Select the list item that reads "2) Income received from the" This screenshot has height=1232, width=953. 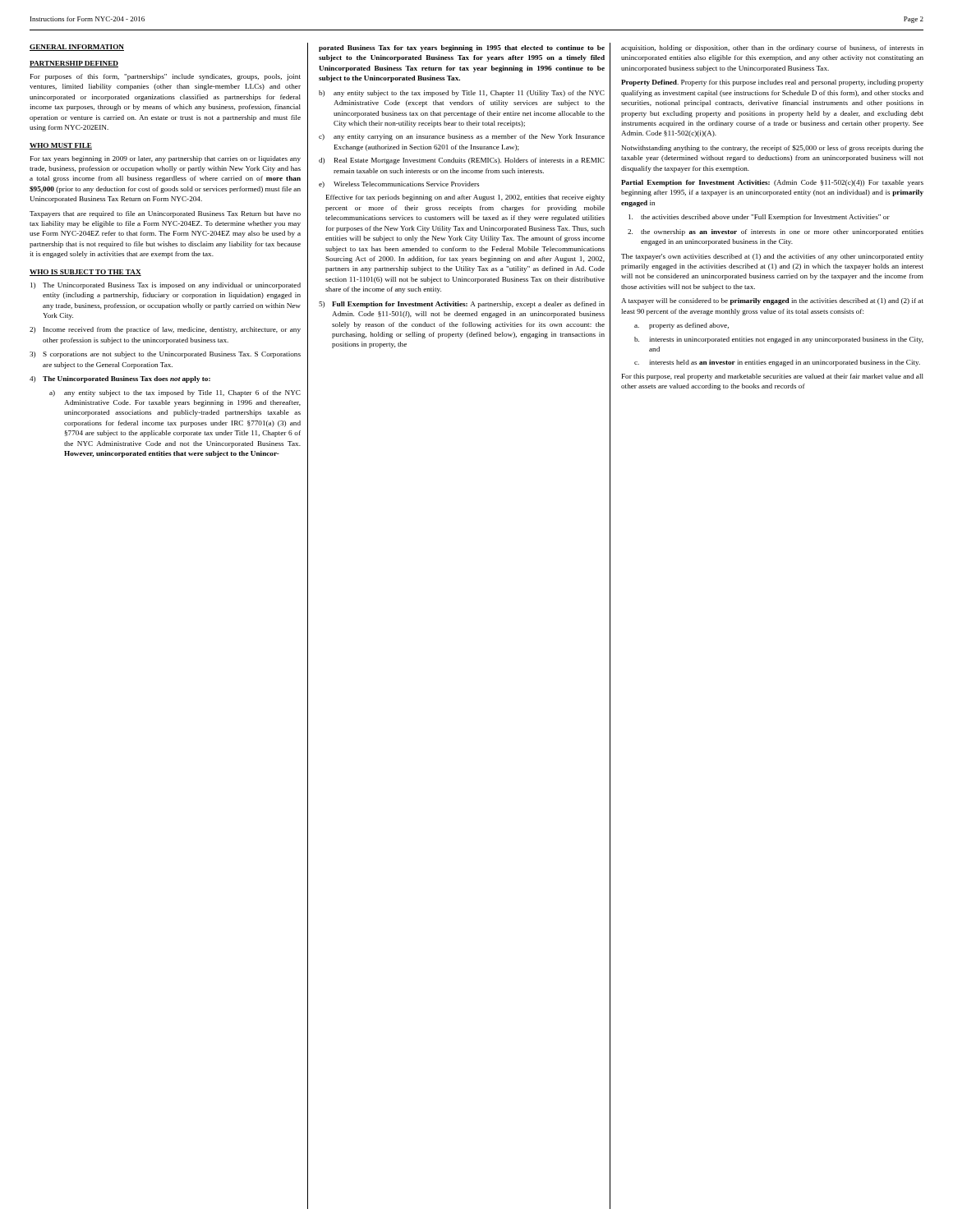165,335
